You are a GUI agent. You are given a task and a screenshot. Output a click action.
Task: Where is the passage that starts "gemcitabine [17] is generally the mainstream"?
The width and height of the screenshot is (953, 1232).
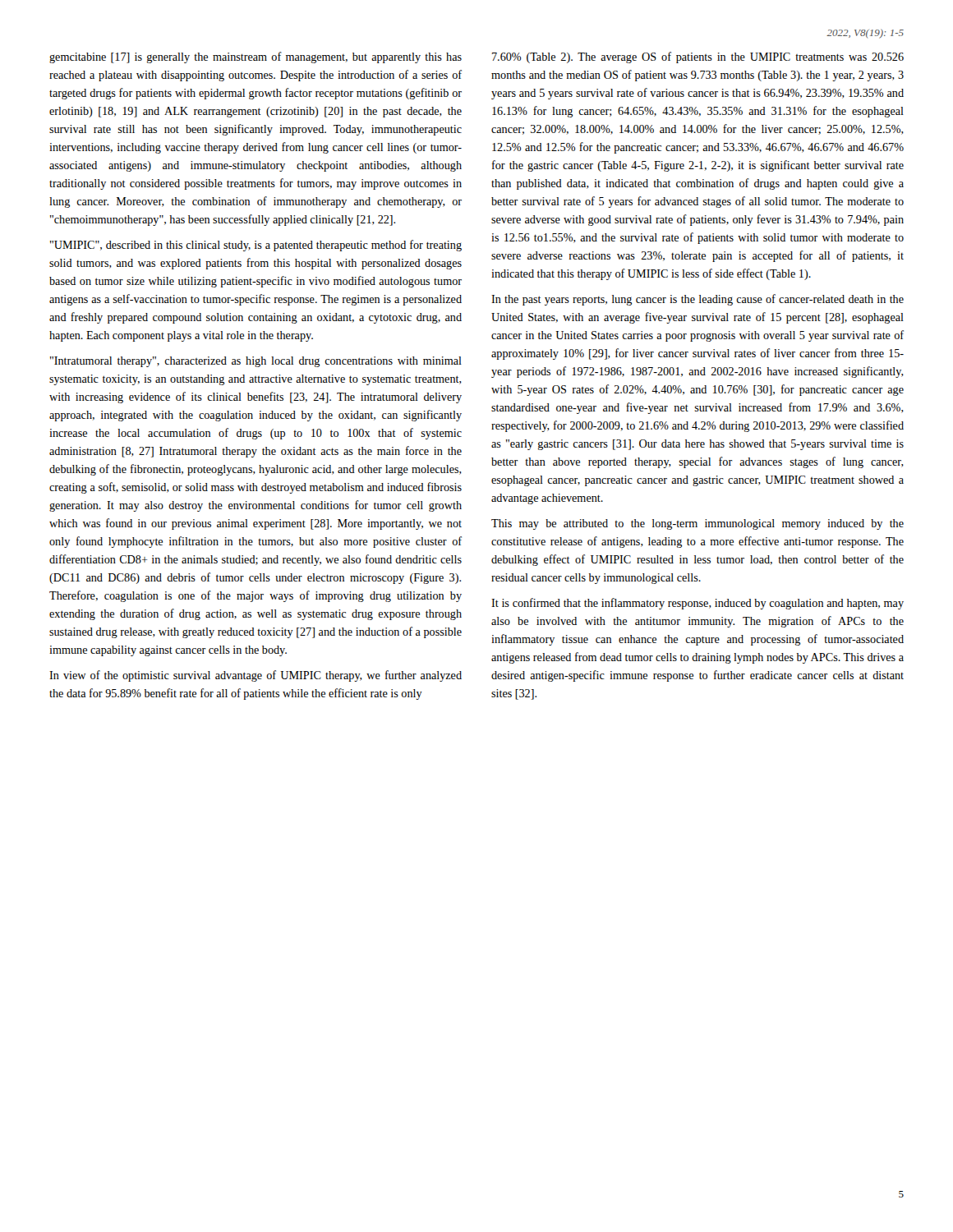[255, 138]
